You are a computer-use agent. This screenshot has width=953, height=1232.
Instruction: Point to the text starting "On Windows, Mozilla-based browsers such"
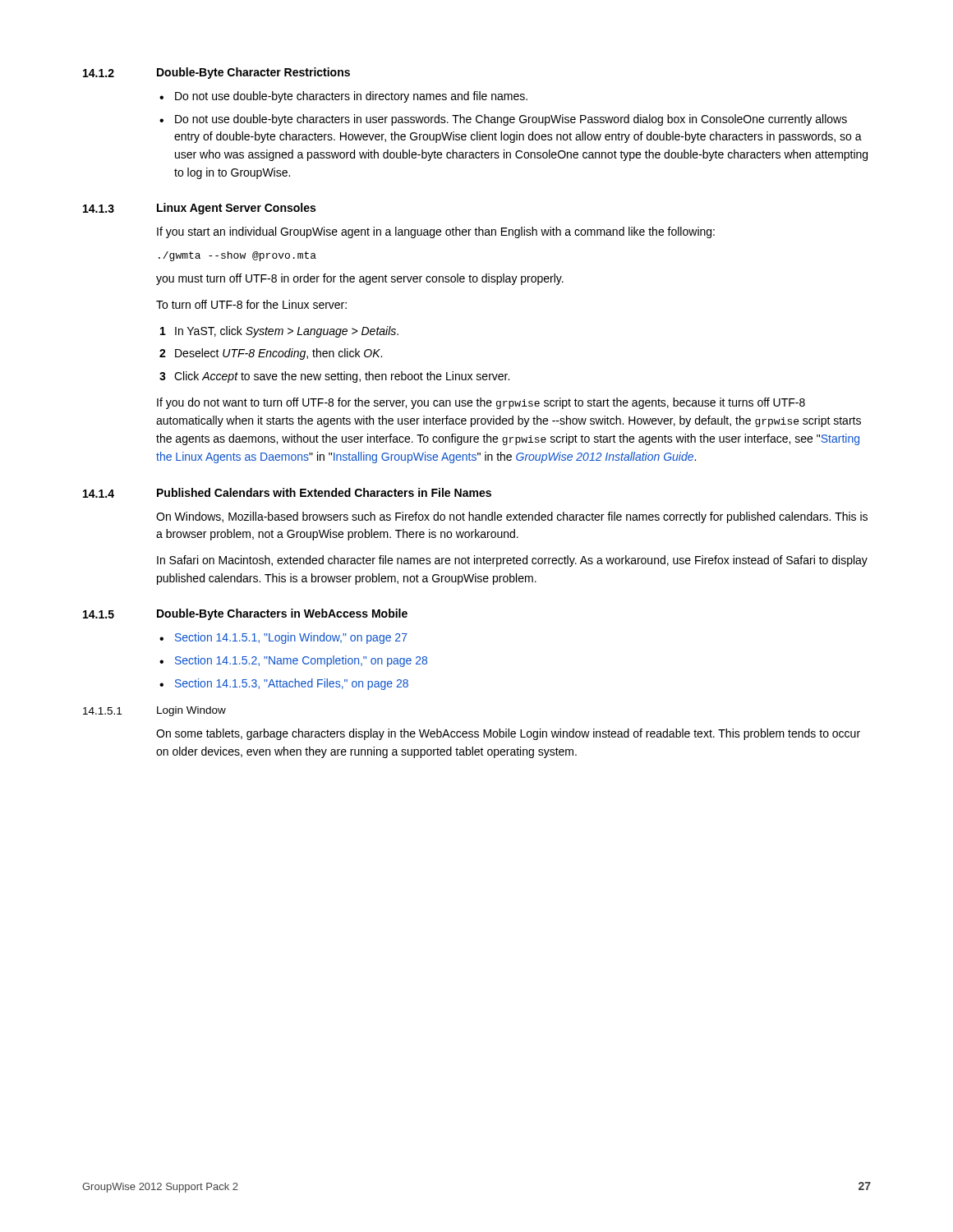(512, 525)
